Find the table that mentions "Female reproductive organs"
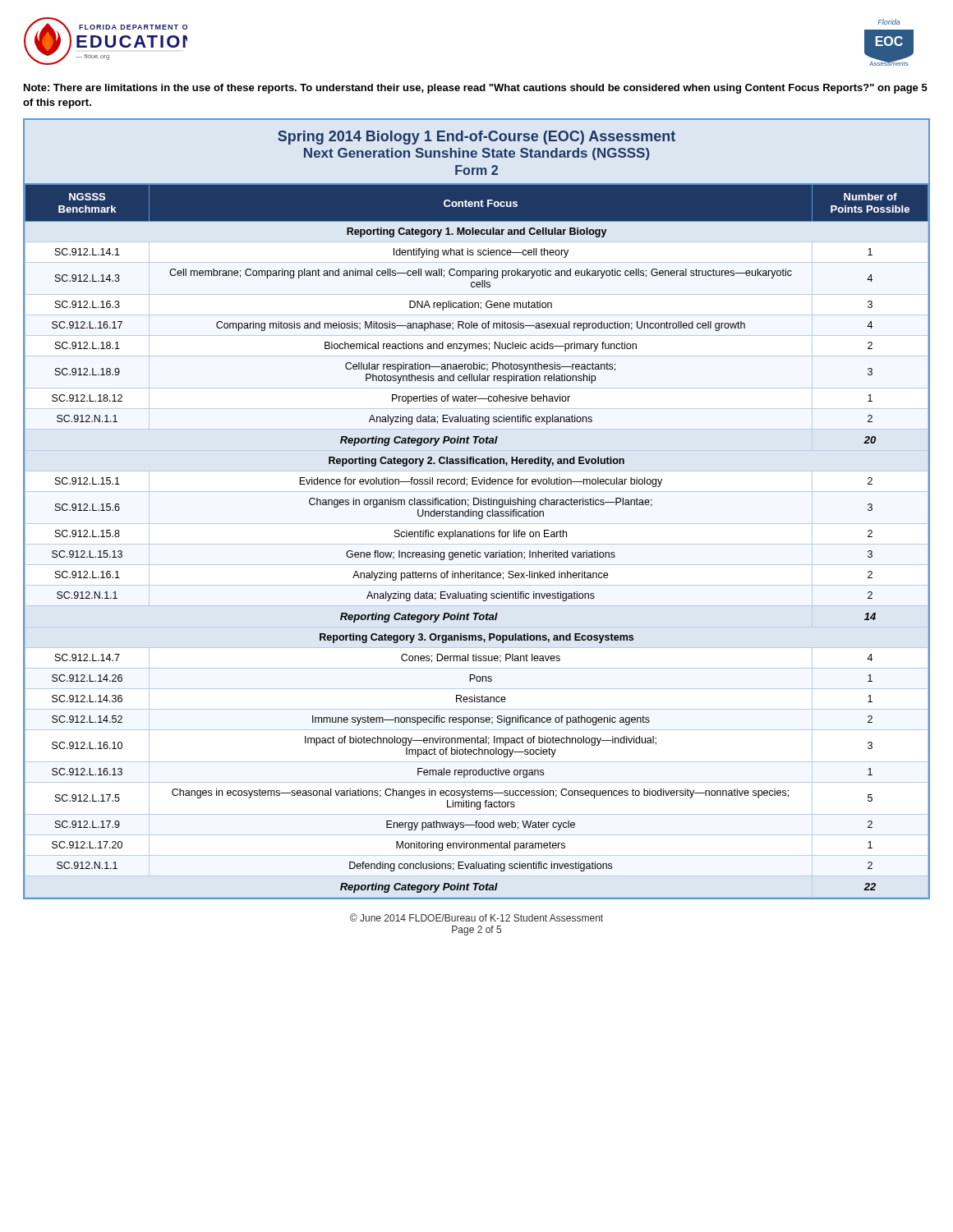The width and height of the screenshot is (953, 1232). pos(476,541)
